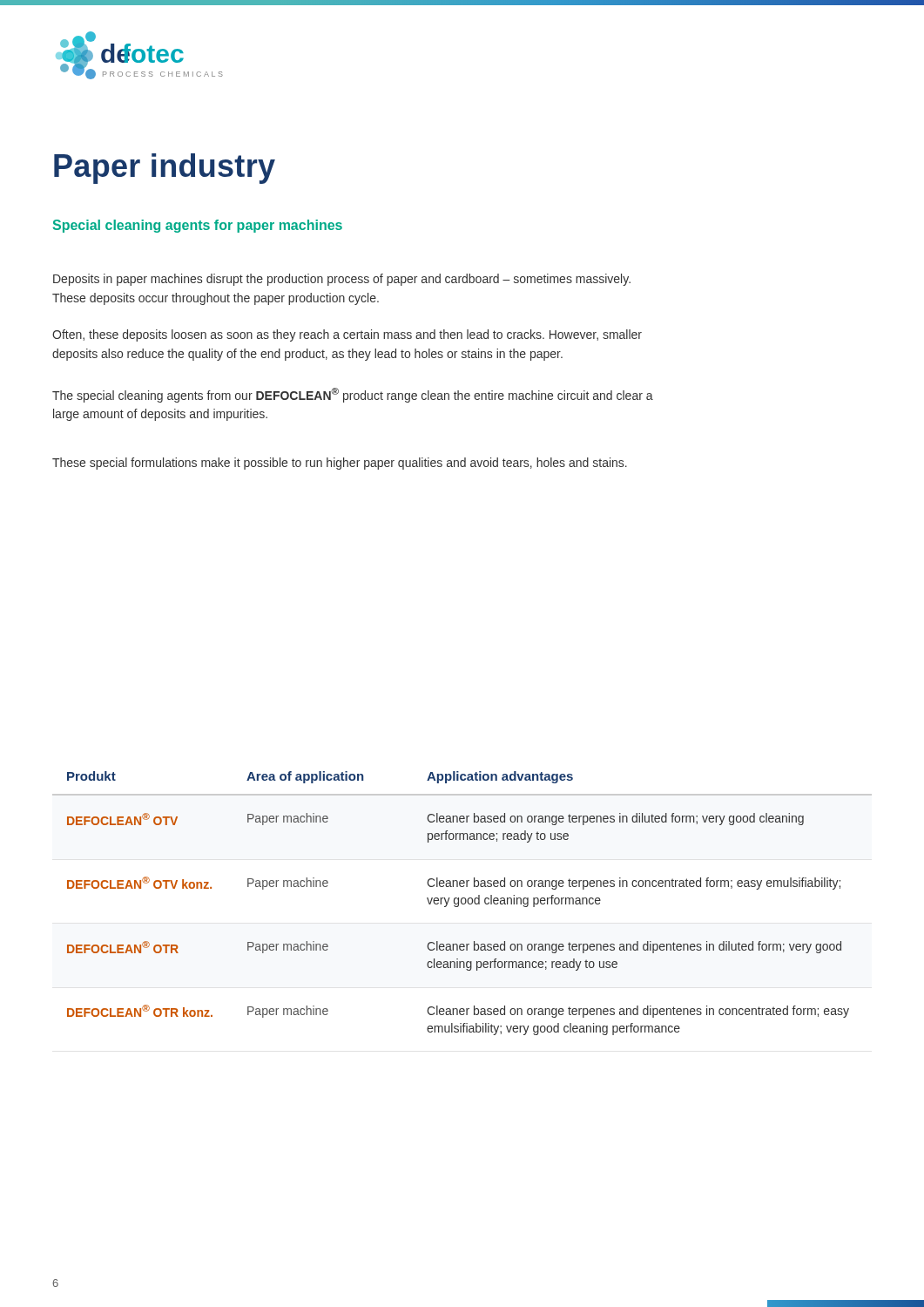924x1307 pixels.
Task: Locate the logo
Action: point(139,57)
